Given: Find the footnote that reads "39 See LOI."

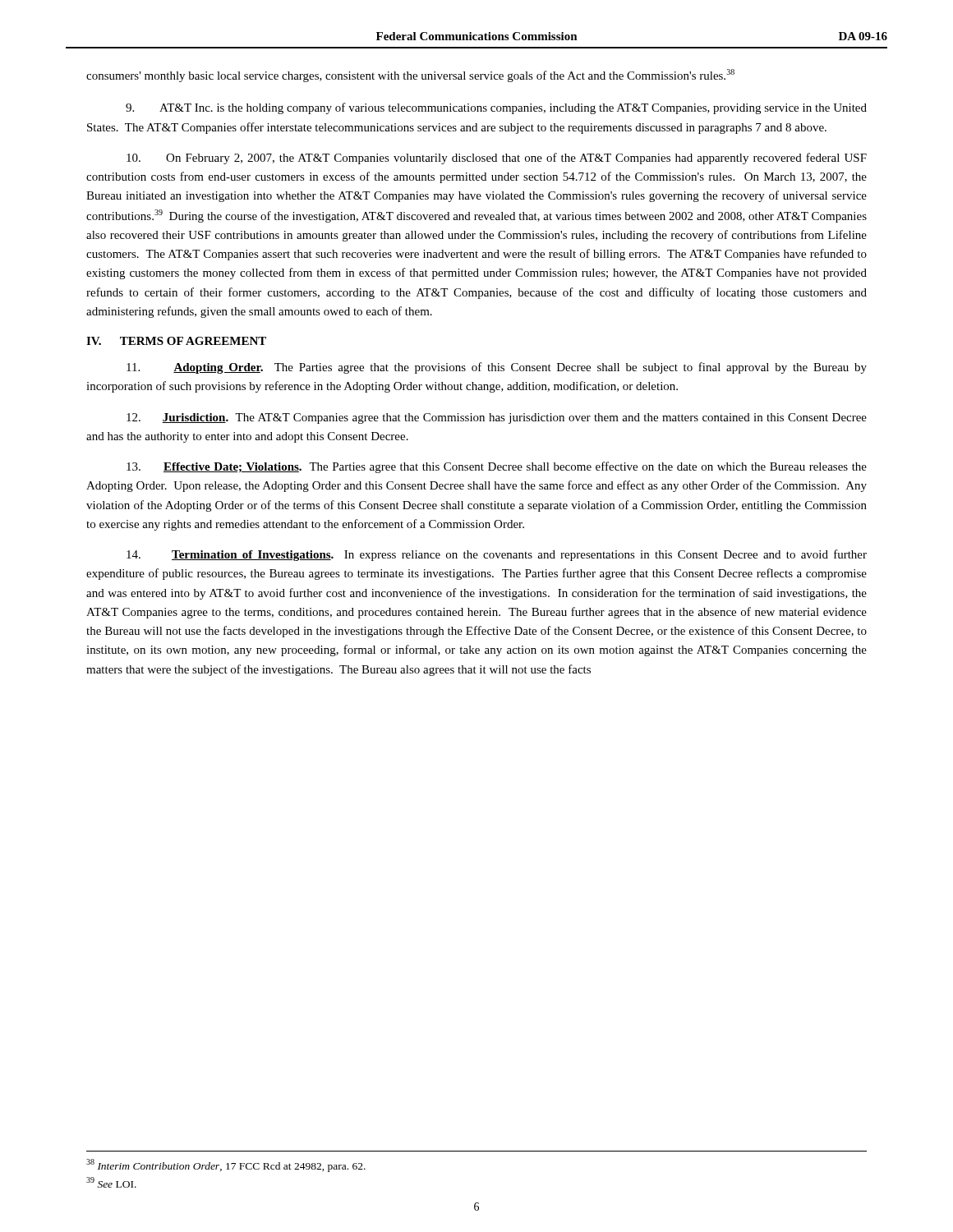Looking at the screenshot, I should pos(111,1183).
